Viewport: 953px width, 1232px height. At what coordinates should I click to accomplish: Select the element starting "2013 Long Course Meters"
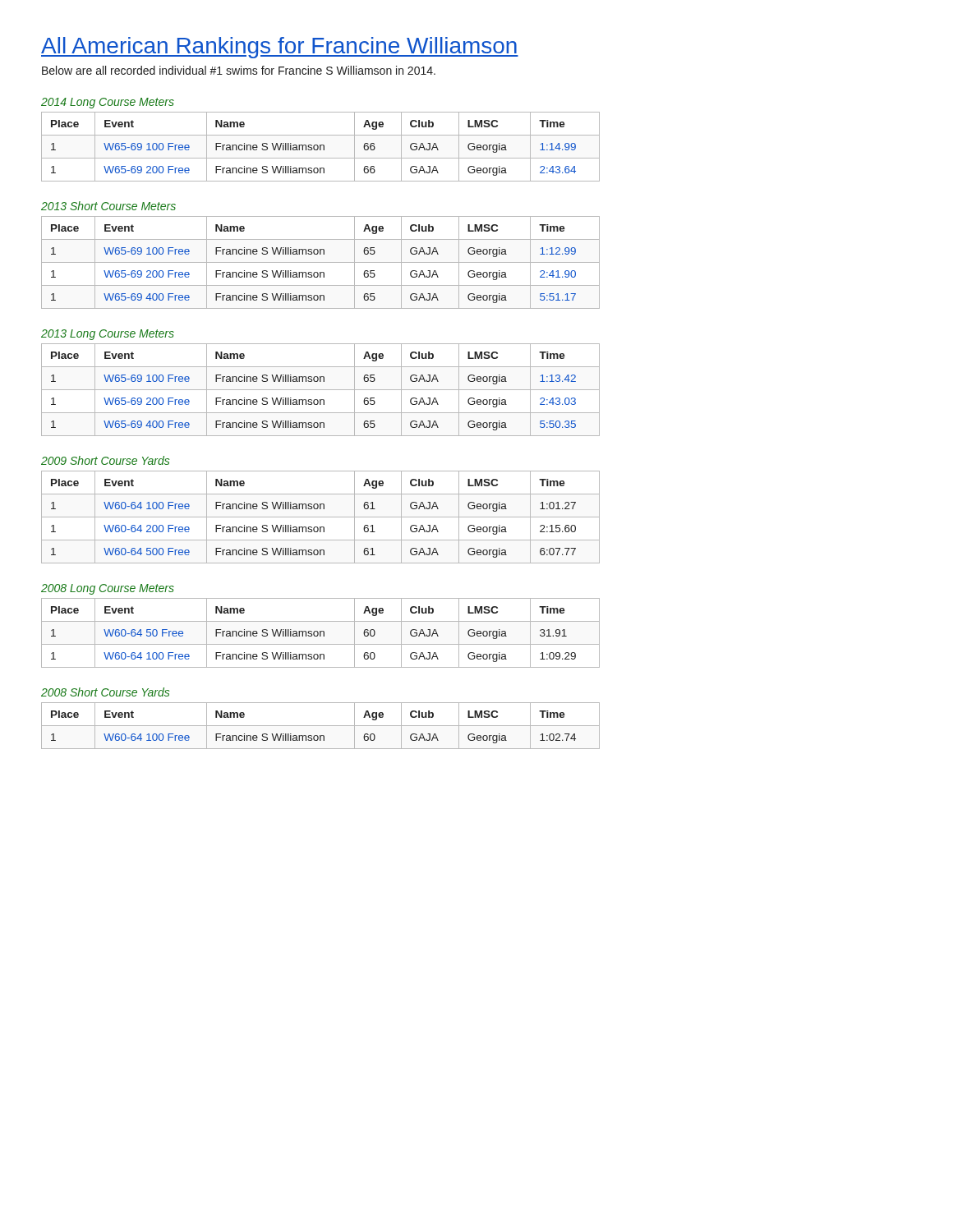pyautogui.click(x=476, y=333)
